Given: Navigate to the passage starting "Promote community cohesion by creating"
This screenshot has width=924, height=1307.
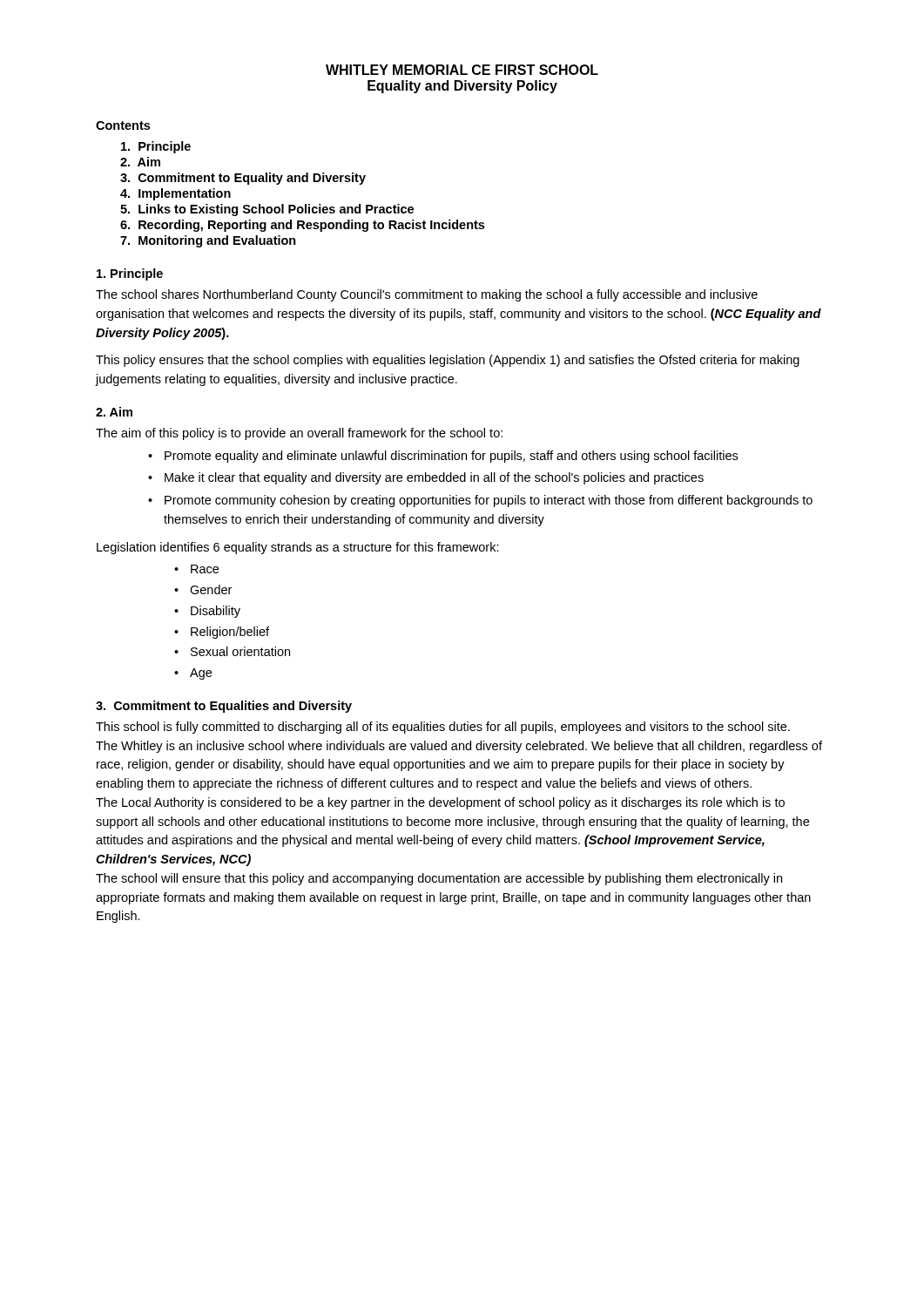Looking at the screenshot, I should tap(488, 510).
